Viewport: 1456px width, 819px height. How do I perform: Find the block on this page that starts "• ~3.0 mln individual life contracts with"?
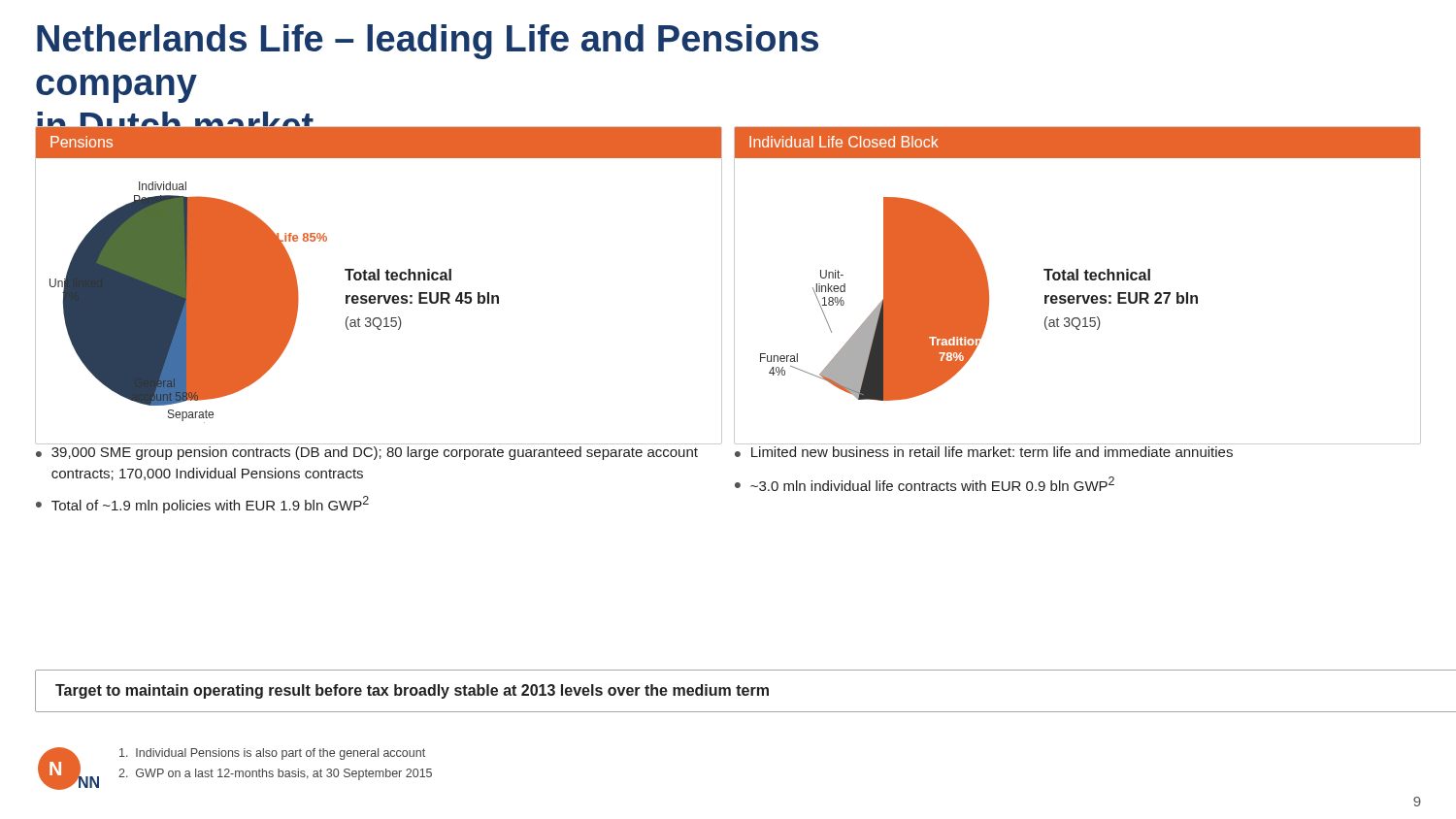(924, 485)
